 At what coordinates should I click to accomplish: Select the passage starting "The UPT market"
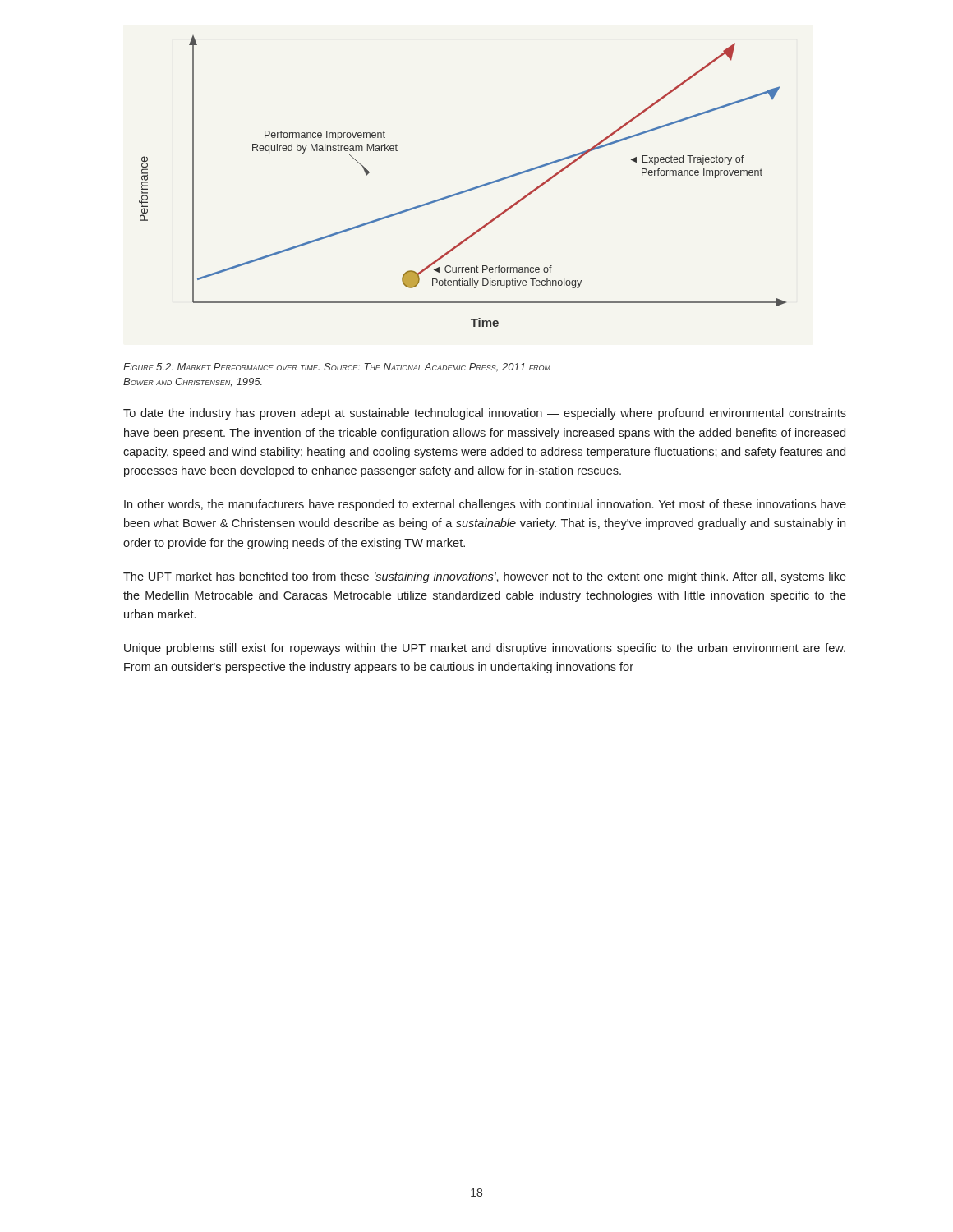pyautogui.click(x=485, y=595)
